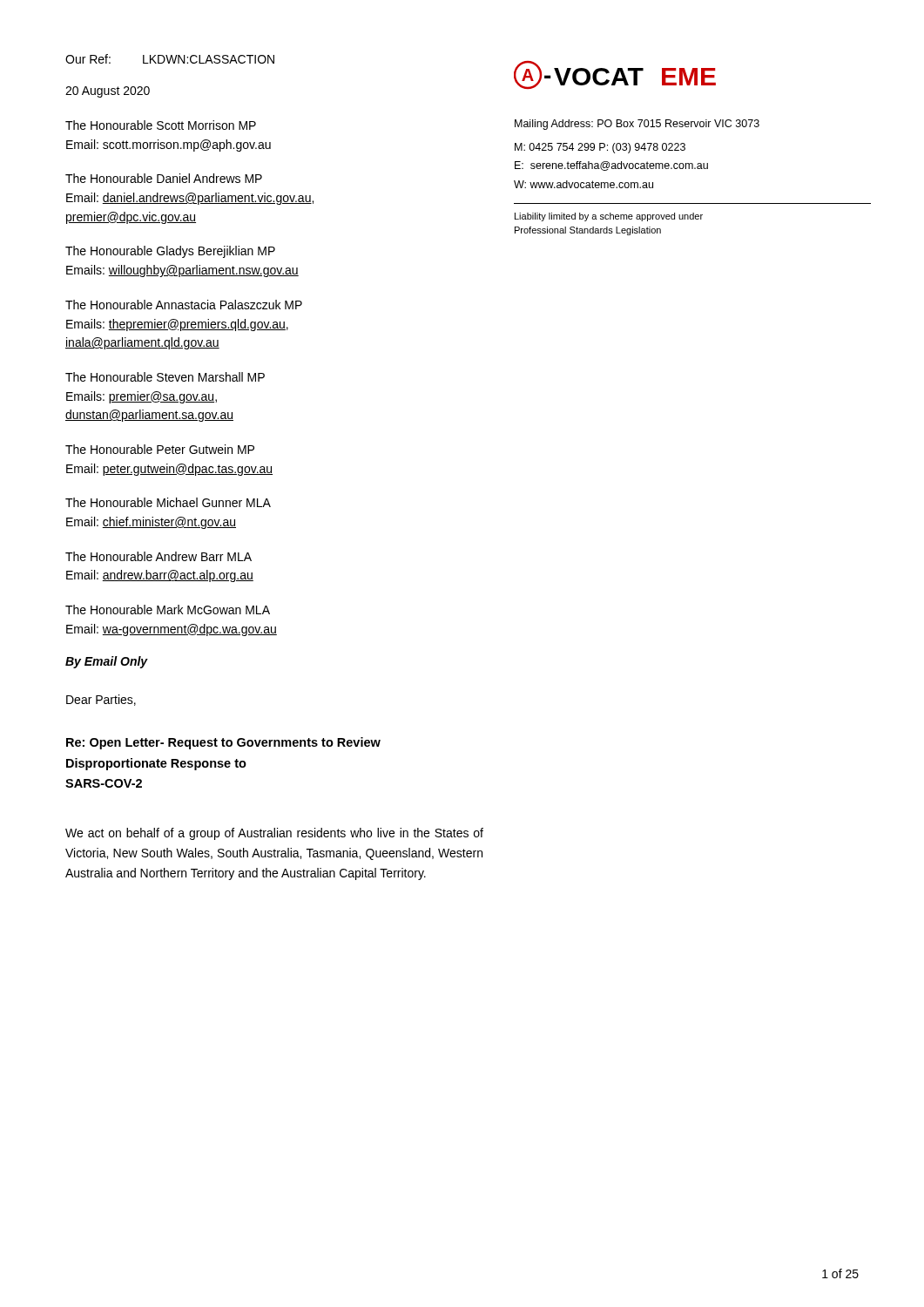
Task: Locate a logo
Action: (x=692, y=76)
